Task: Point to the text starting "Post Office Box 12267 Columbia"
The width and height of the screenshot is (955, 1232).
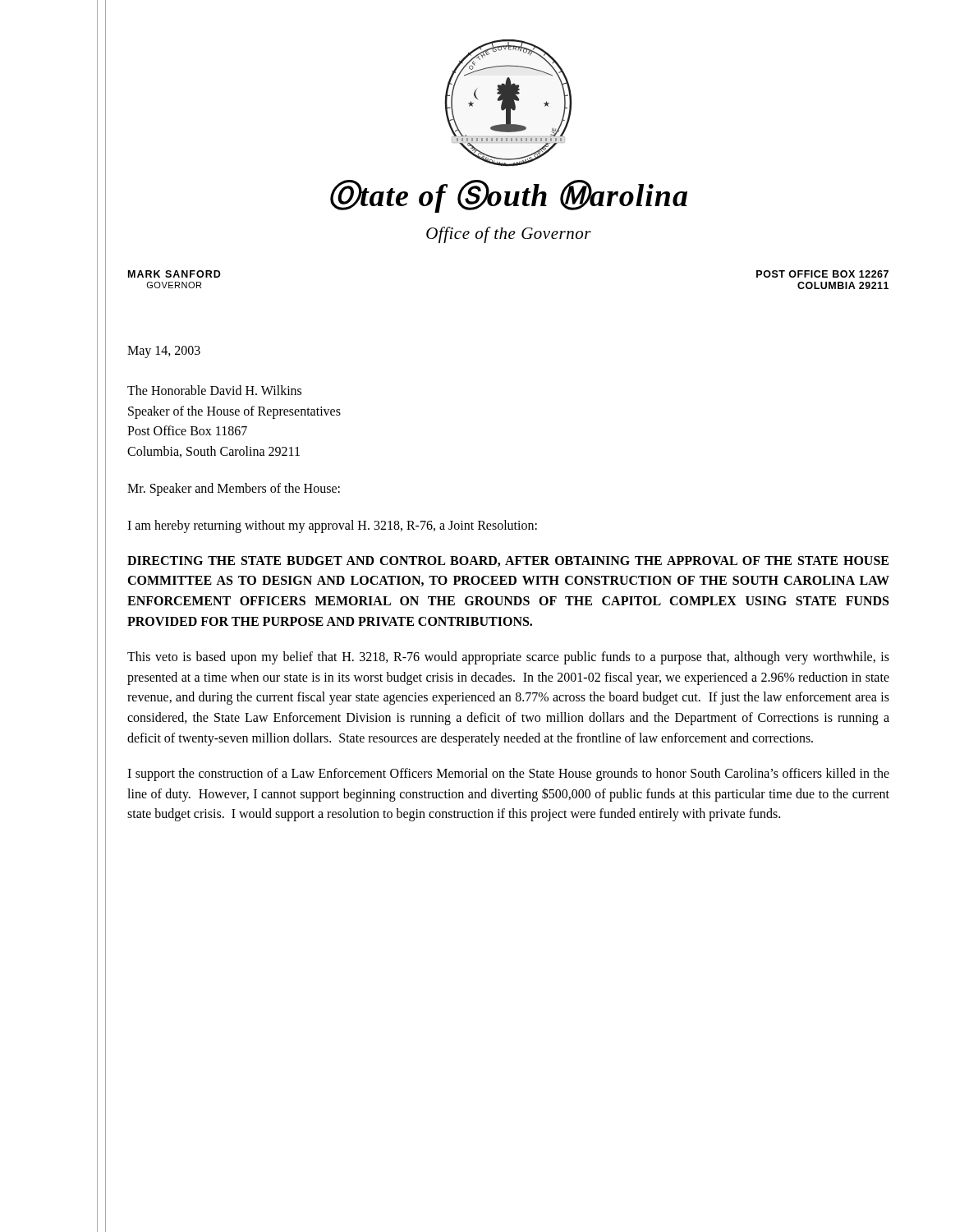Action: click(823, 280)
